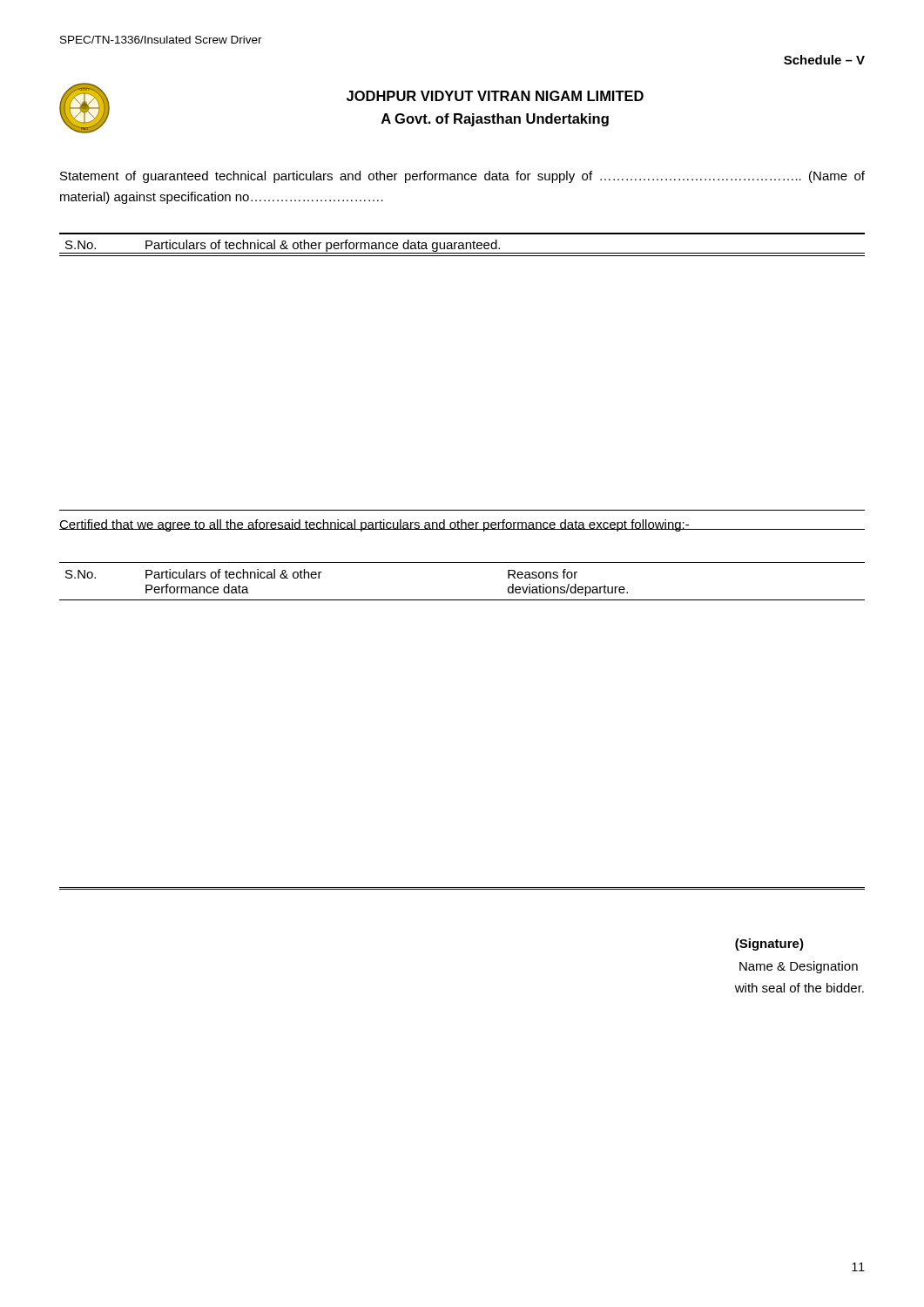Find the text block containing "Certified that we agree to"
924x1307 pixels.
tap(374, 524)
